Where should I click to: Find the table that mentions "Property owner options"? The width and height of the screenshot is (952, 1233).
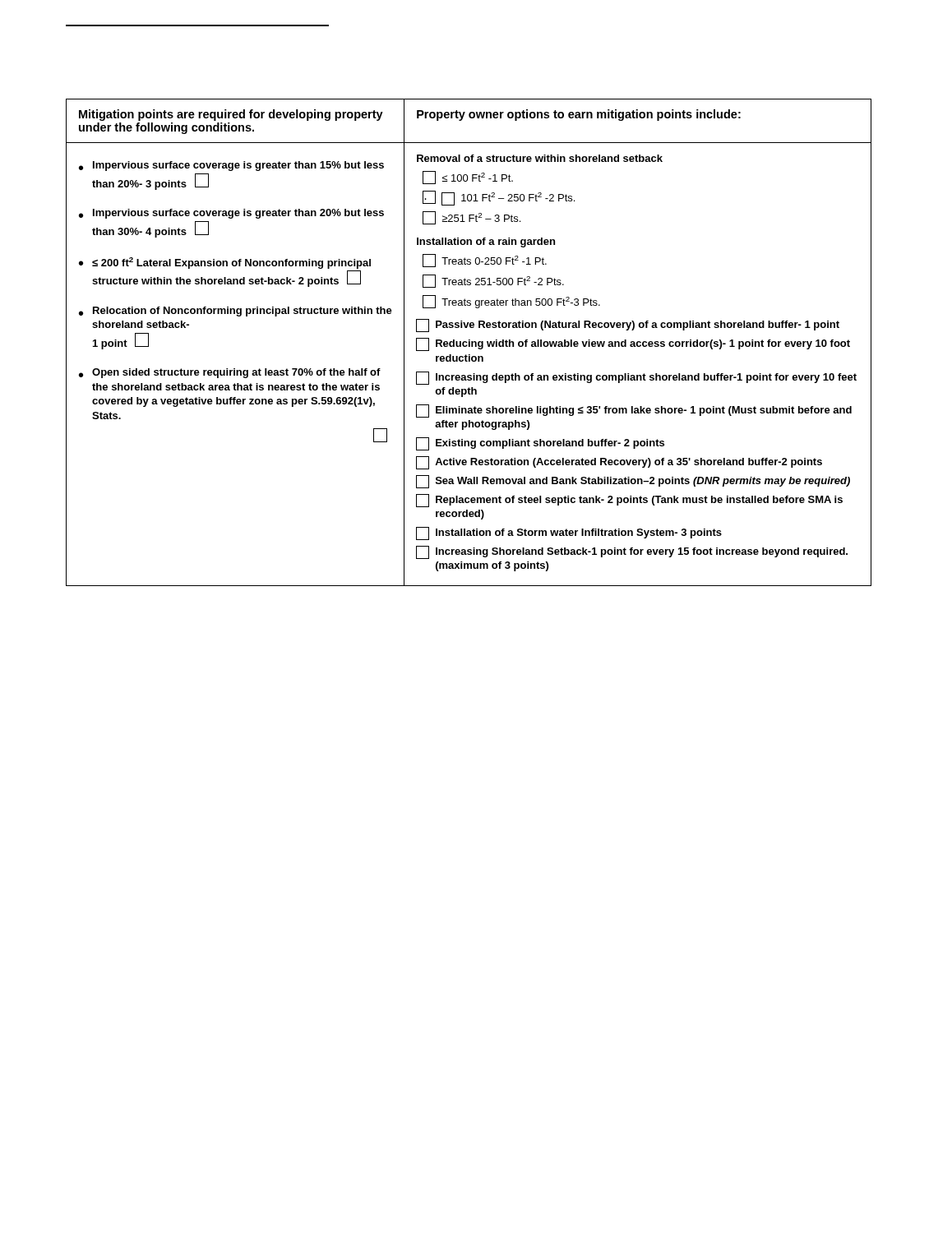coord(469,342)
